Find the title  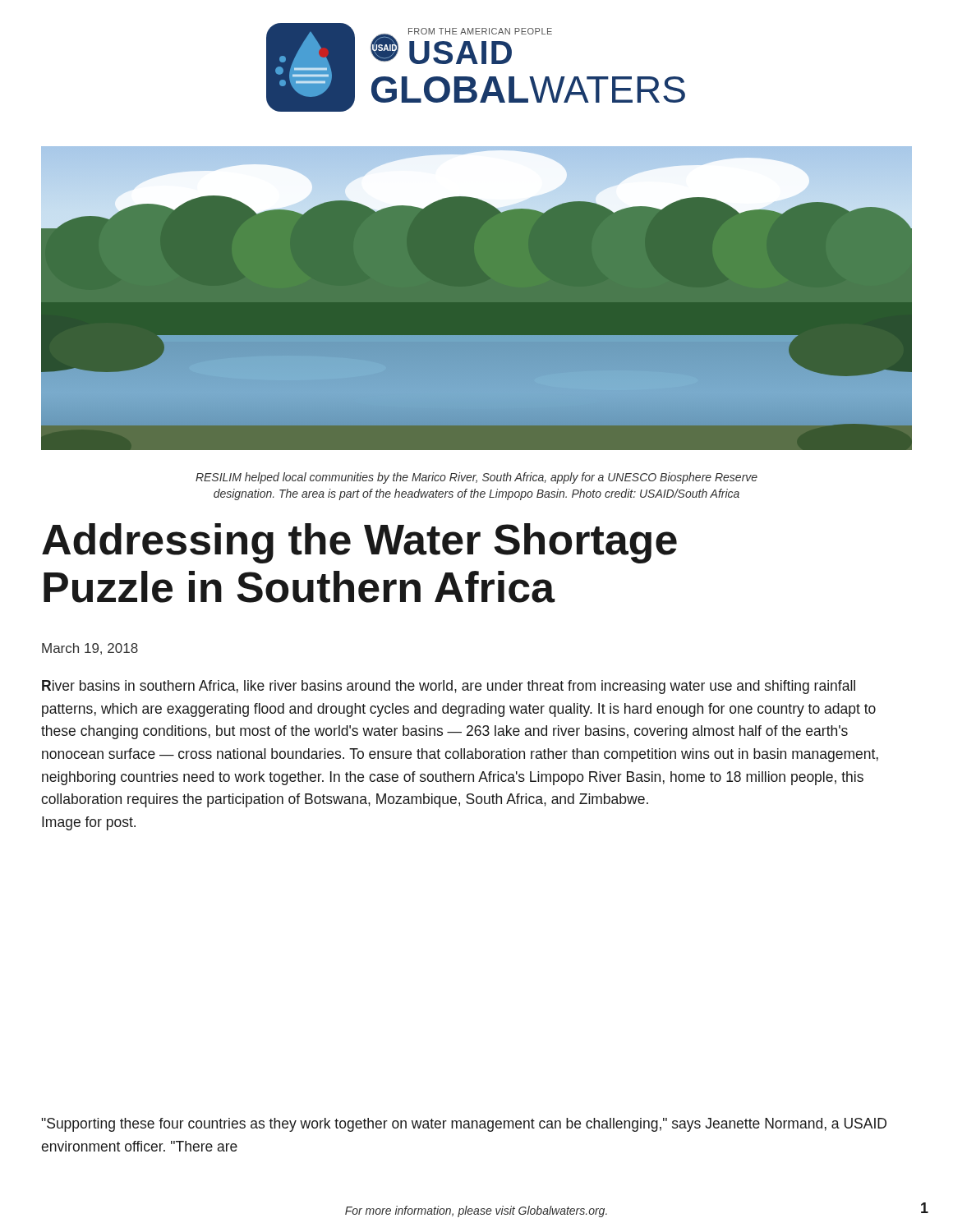(476, 564)
